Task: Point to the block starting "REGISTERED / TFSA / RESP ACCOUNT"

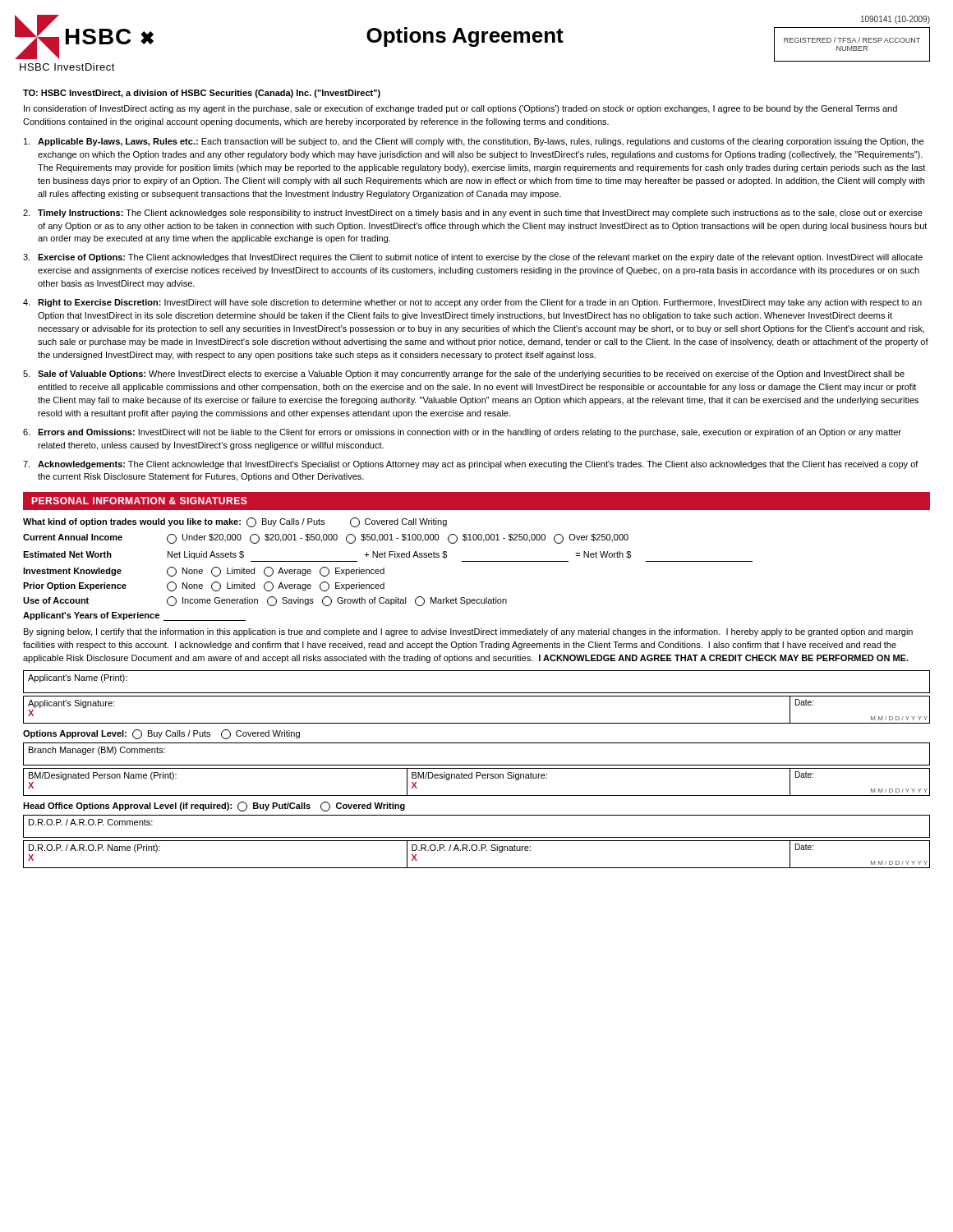Action: click(x=852, y=44)
